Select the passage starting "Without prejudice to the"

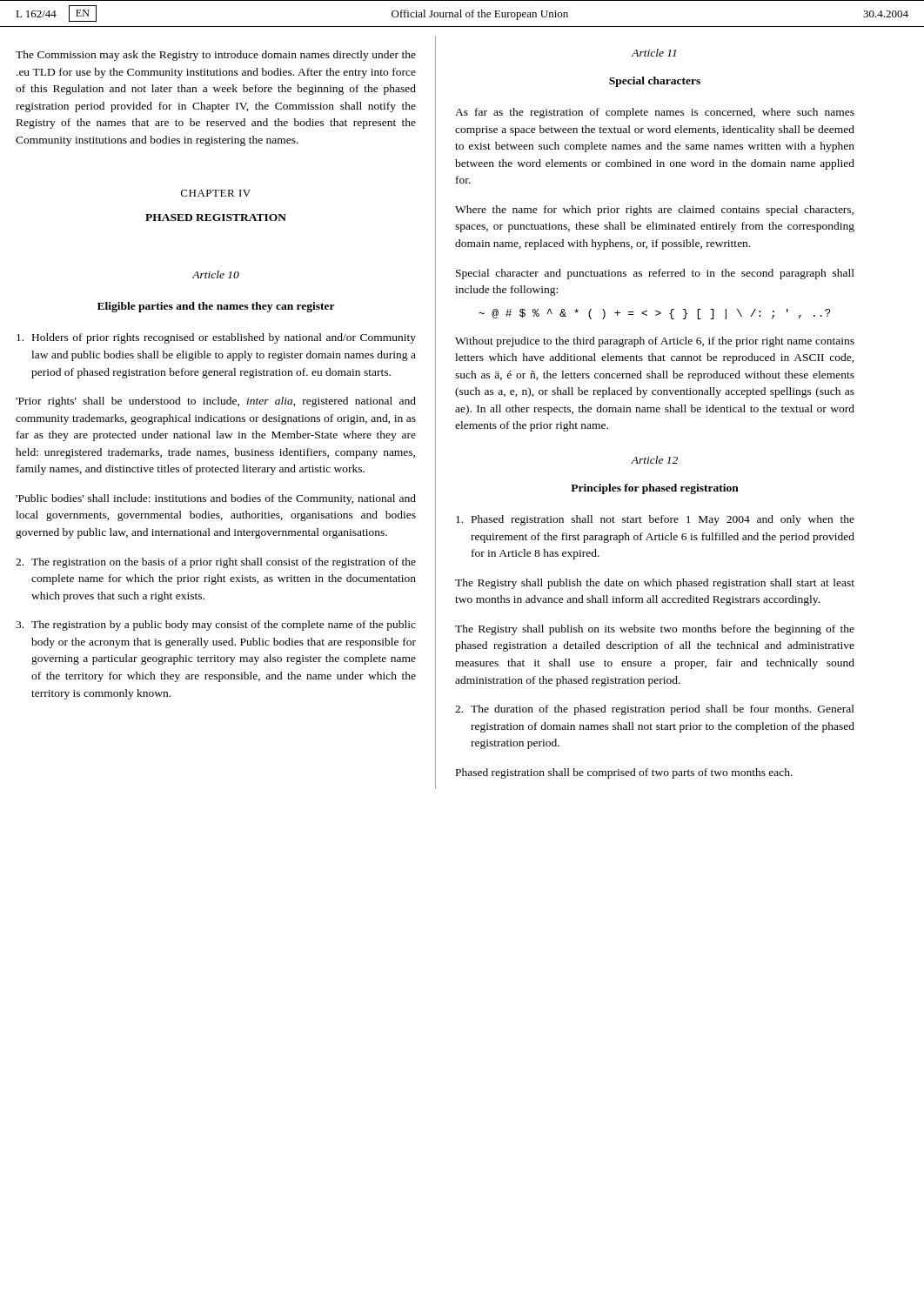pos(655,383)
